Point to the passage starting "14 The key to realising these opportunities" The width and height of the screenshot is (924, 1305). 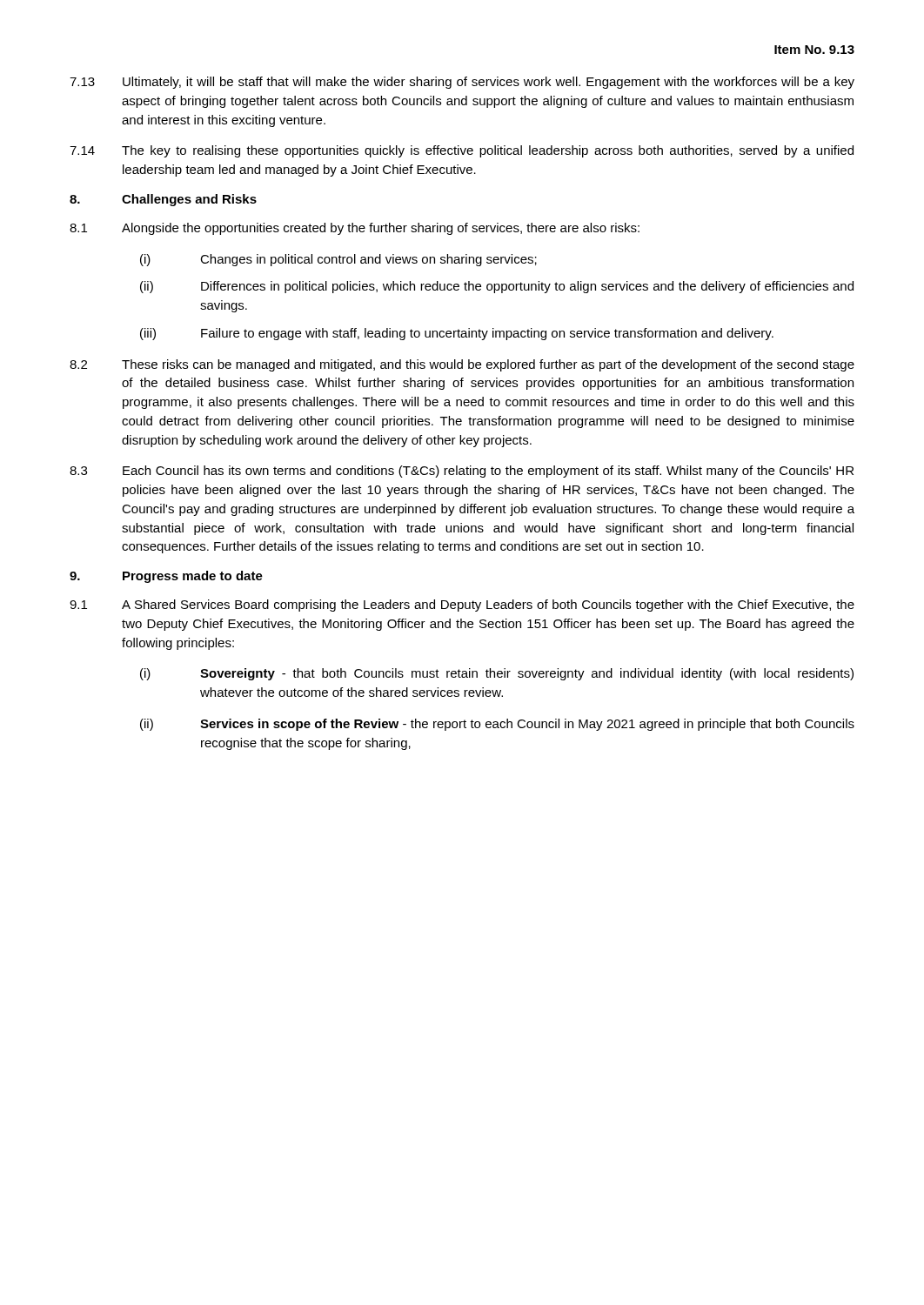pyautogui.click(x=462, y=160)
